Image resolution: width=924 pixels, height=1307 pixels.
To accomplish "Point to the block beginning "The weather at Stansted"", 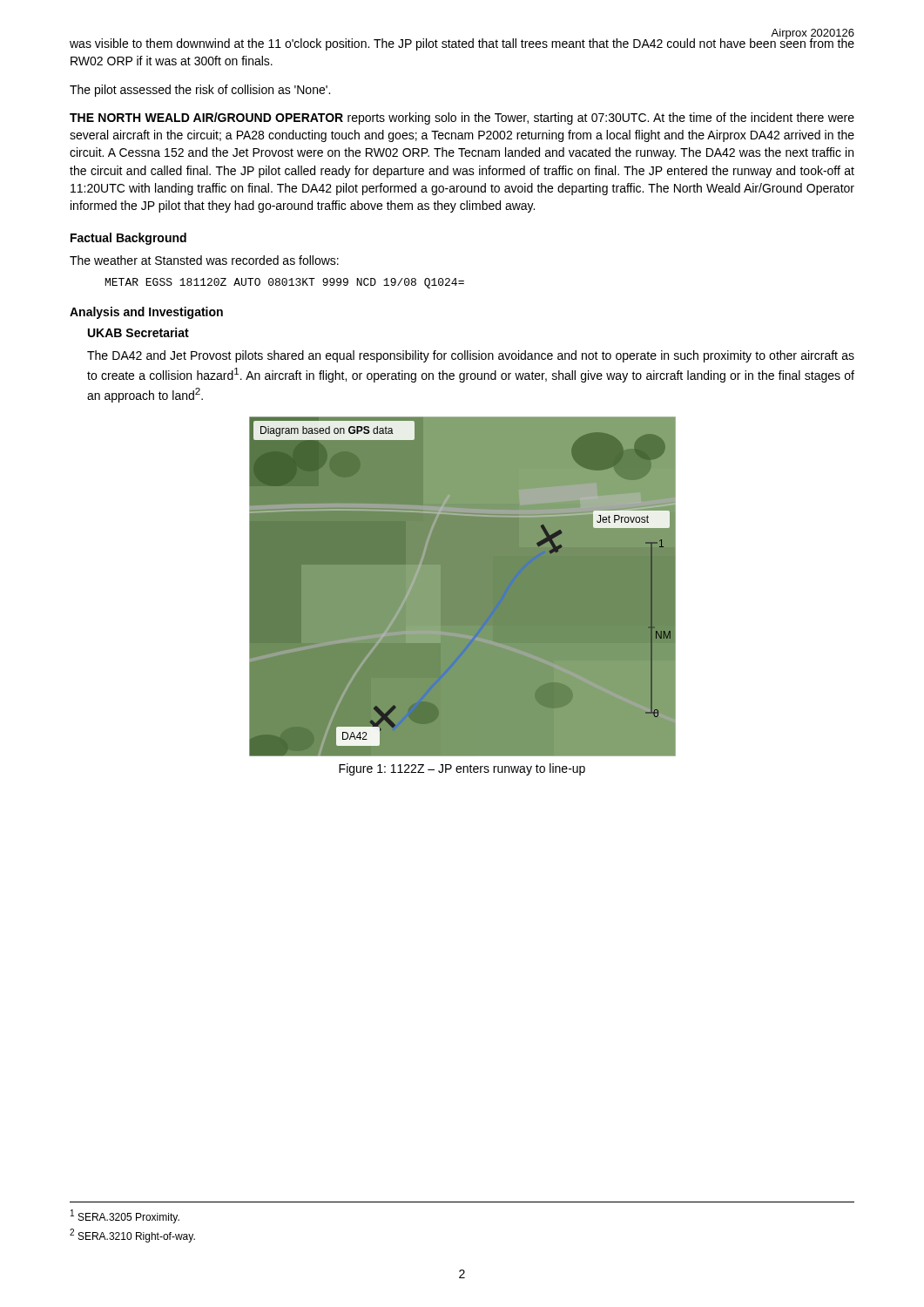I will [205, 260].
